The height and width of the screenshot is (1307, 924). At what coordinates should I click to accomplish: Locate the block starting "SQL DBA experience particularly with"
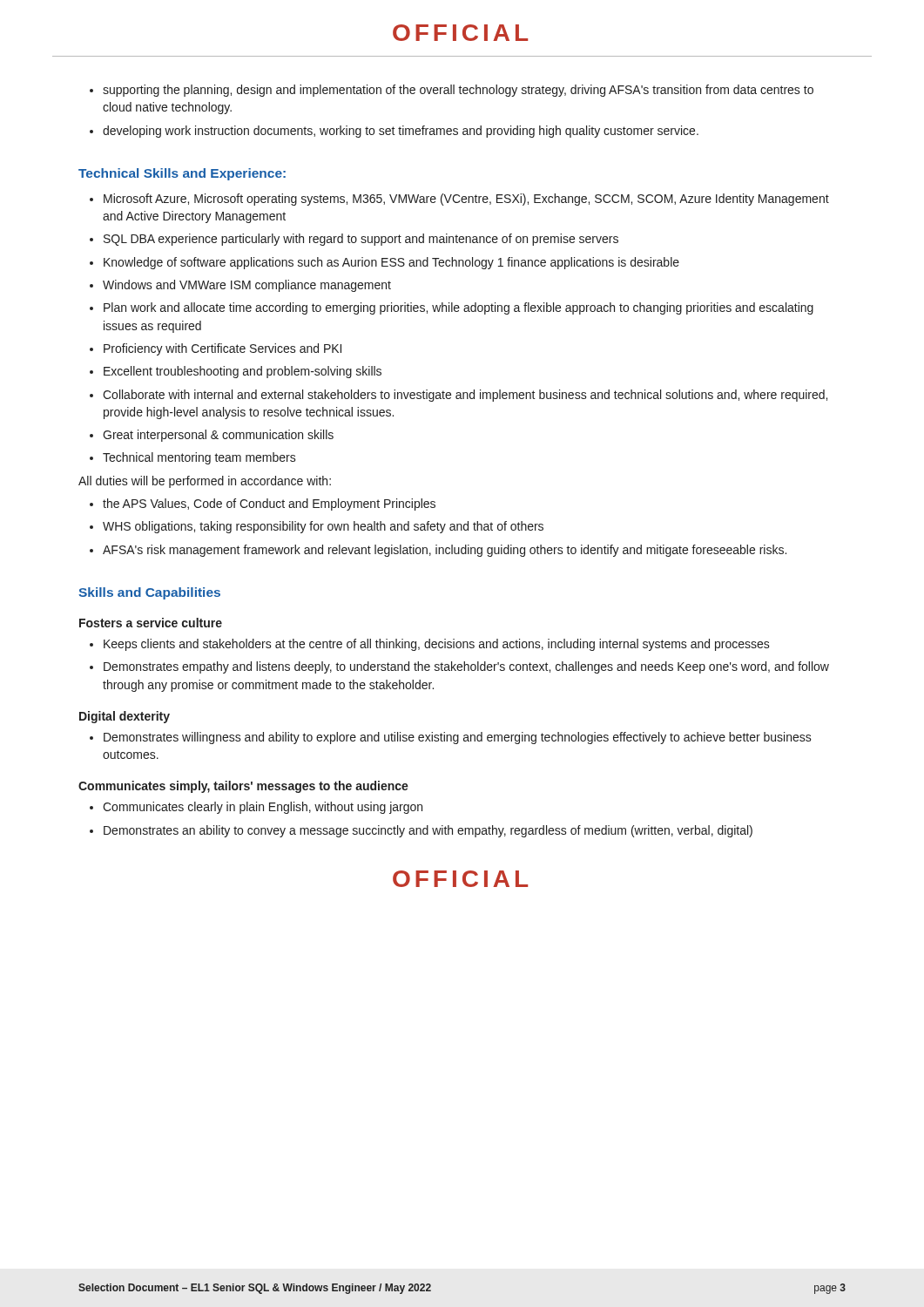[x=361, y=239]
